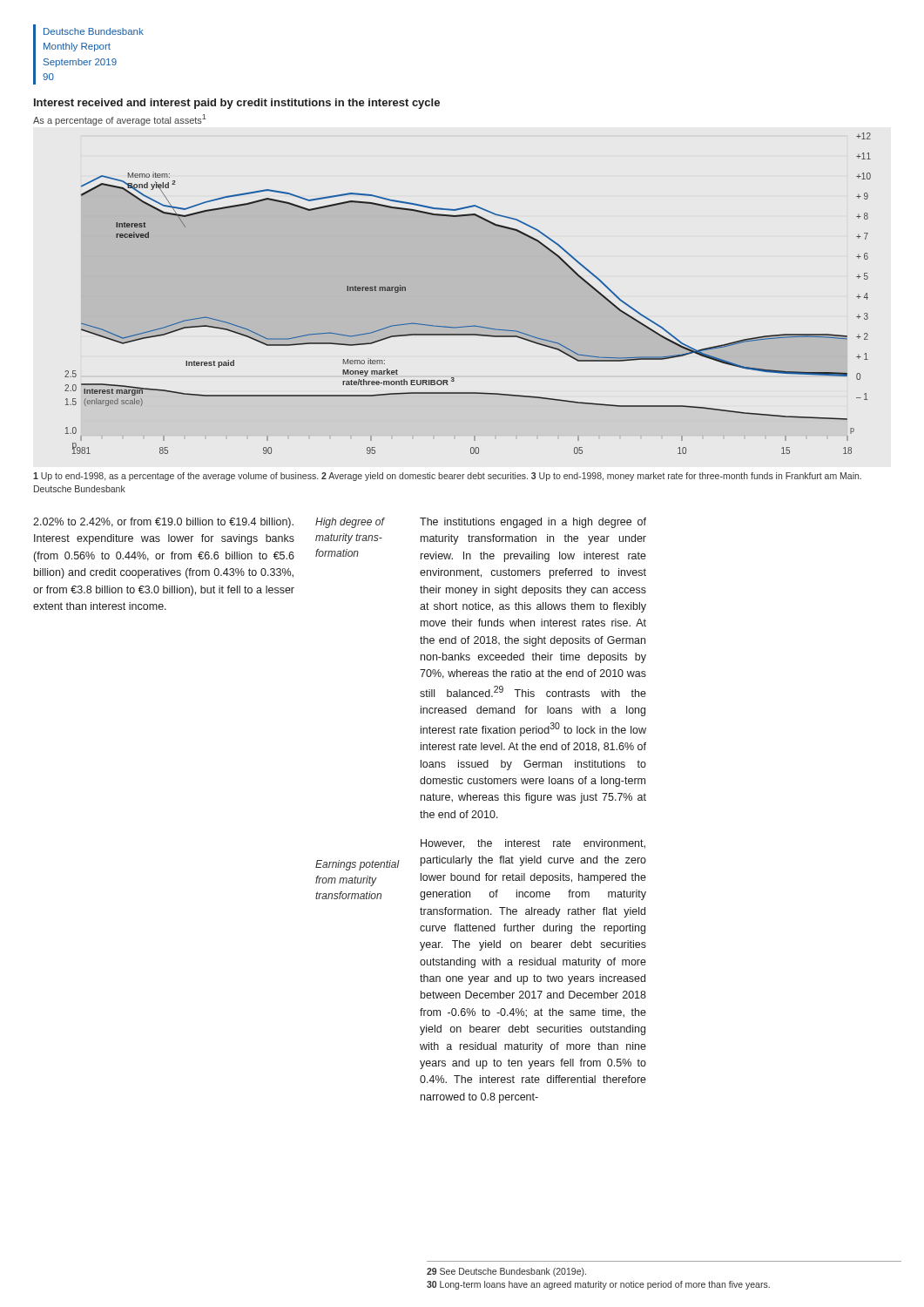Find the element starting "The institutions engaged"

pyautogui.click(x=533, y=668)
